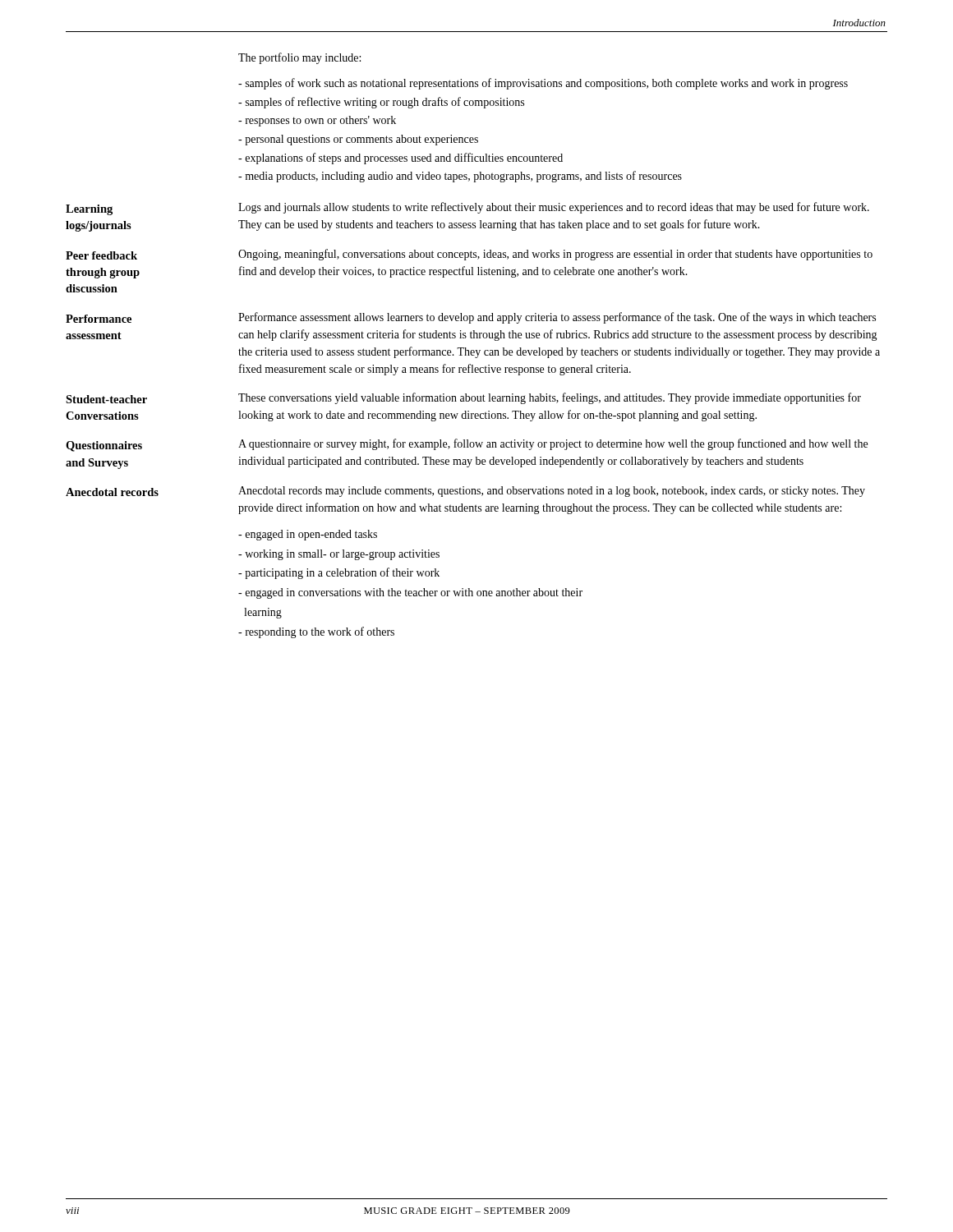Point to the block beginning "samples of reflective writing or rough drafts of"
The image size is (953, 1232).
(385, 102)
